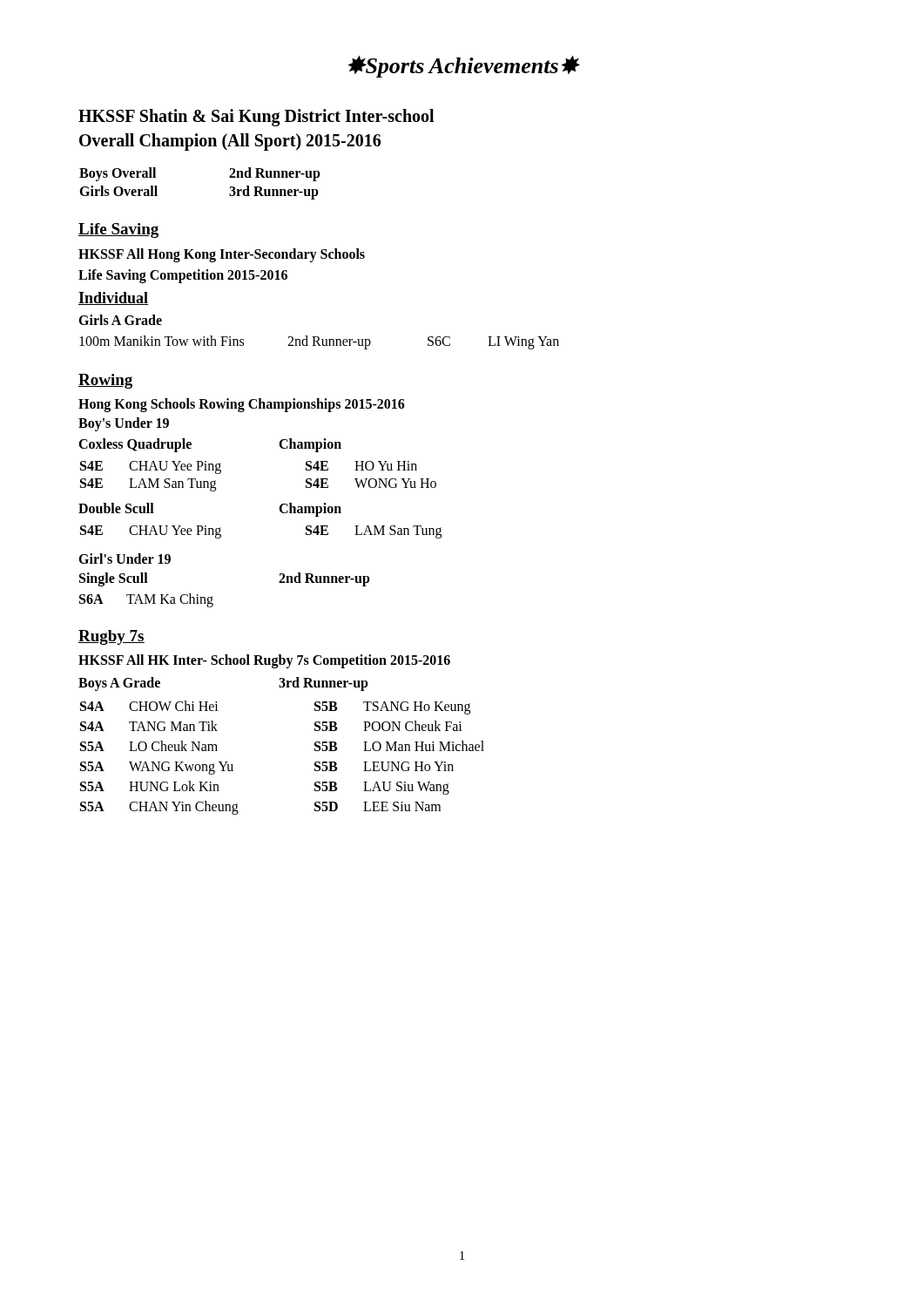924x1307 pixels.
Task: Navigate to the block starting "Single Scull 2nd"
Action: [121, 579]
